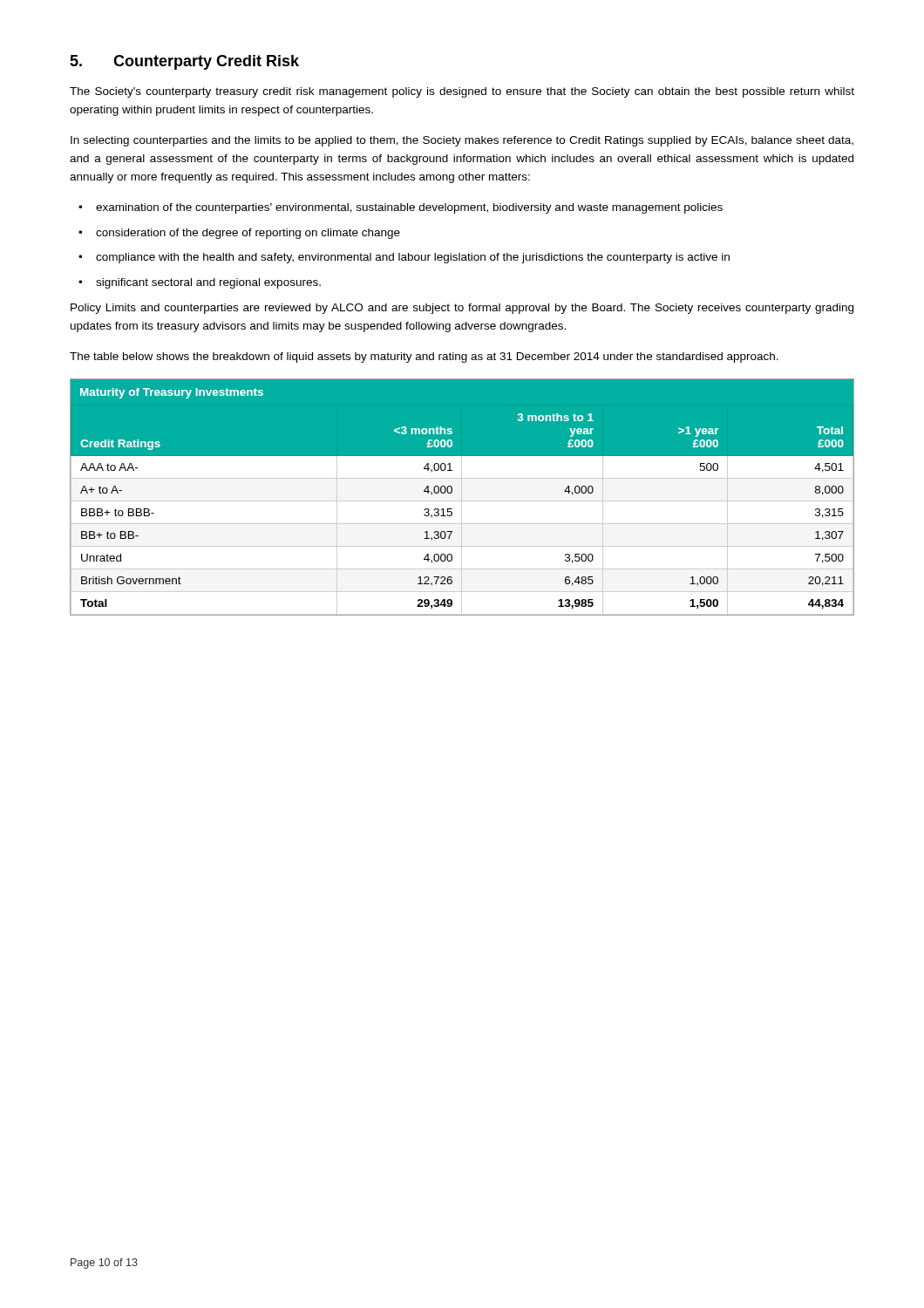Viewport: 924px width, 1308px height.
Task: Point to the block beginning "compliance with the health and safety, environmental and"
Action: pyautogui.click(x=413, y=257)
